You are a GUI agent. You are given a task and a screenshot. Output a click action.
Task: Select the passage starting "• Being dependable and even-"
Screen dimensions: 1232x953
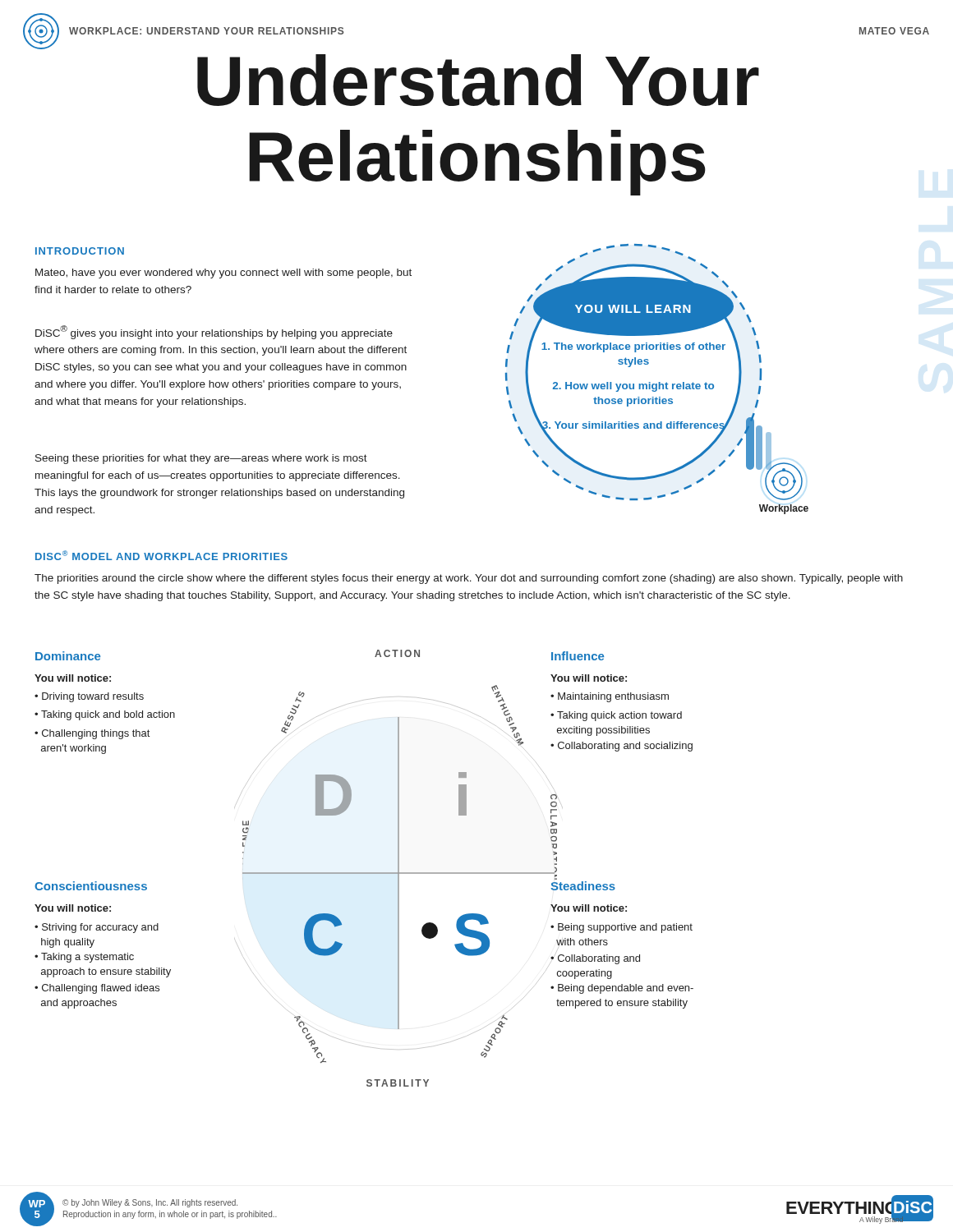point(622,995)
